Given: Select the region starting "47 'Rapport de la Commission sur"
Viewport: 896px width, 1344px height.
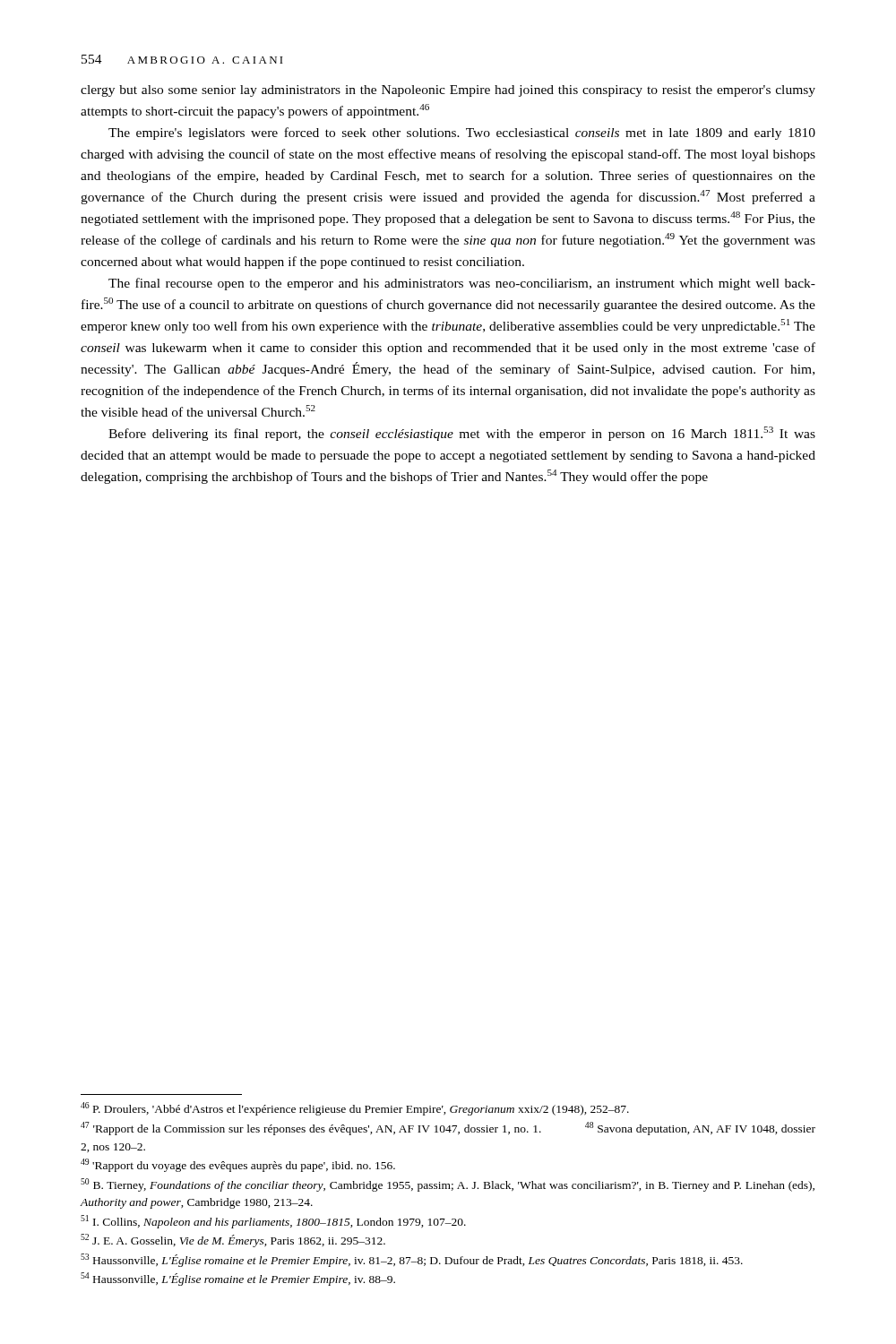Looking at the screenshot, I should (x=448, y=1136).
